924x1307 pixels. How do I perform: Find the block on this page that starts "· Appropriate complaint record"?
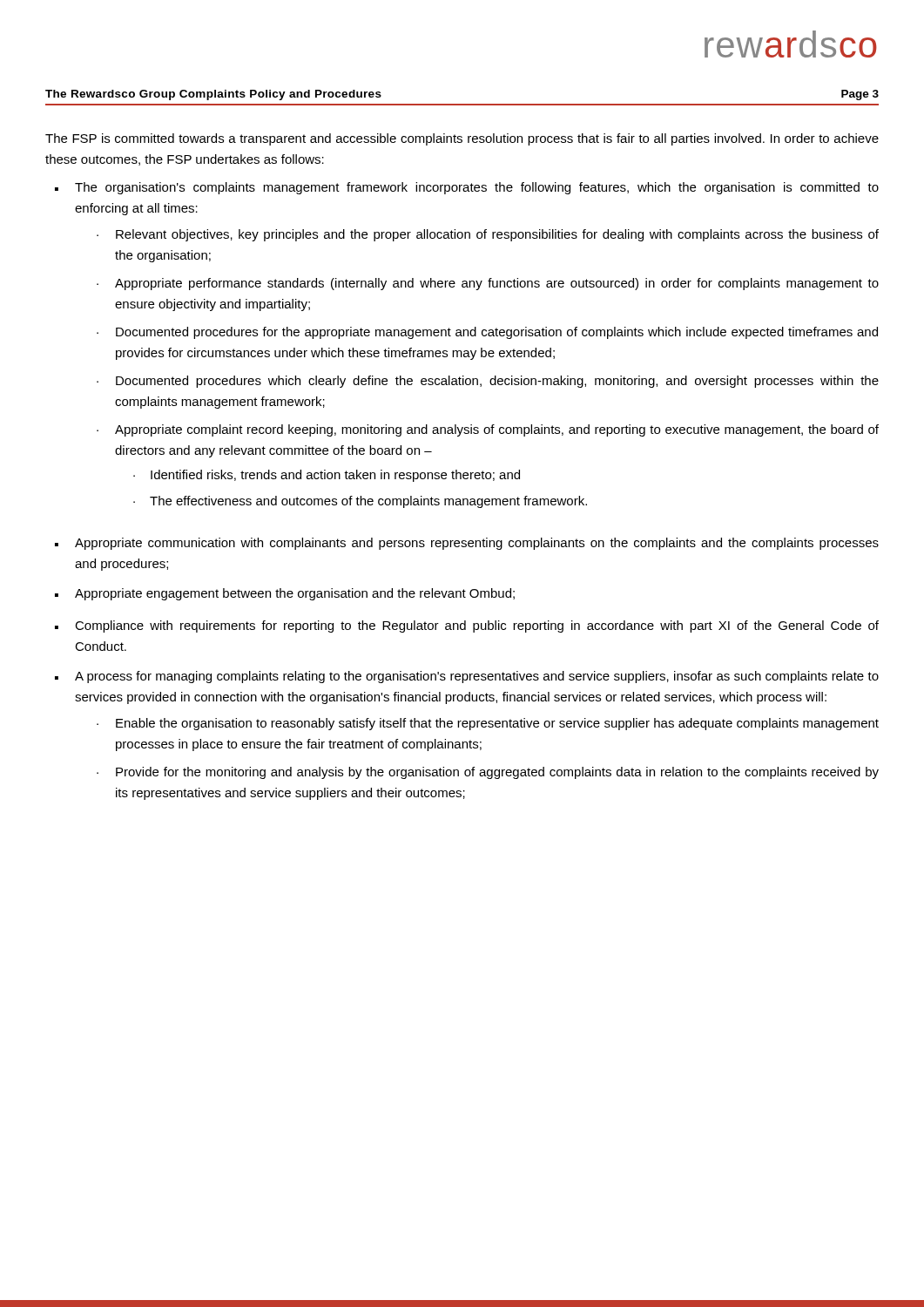(x=487, y=468)
